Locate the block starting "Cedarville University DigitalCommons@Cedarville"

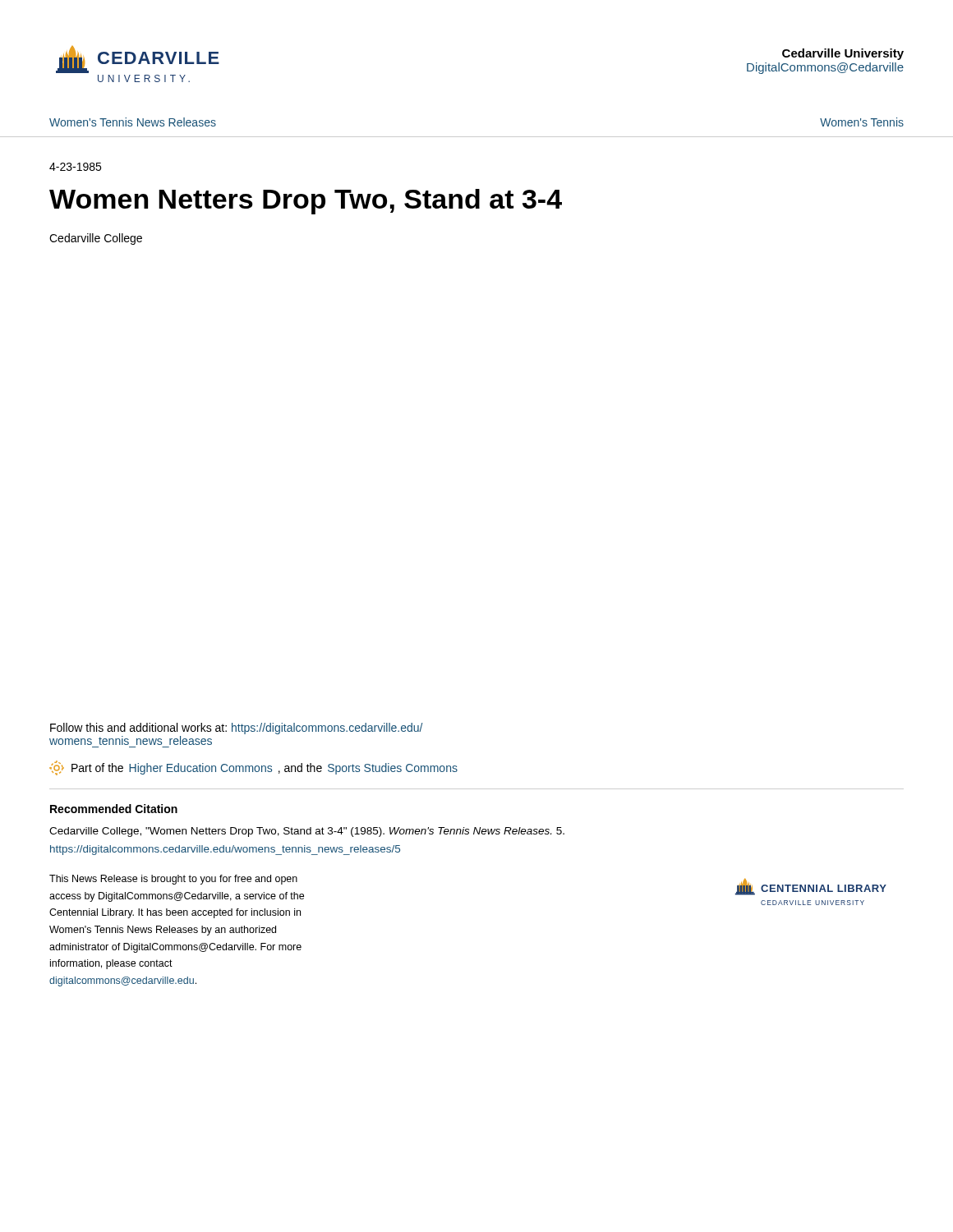coord(843,54)
